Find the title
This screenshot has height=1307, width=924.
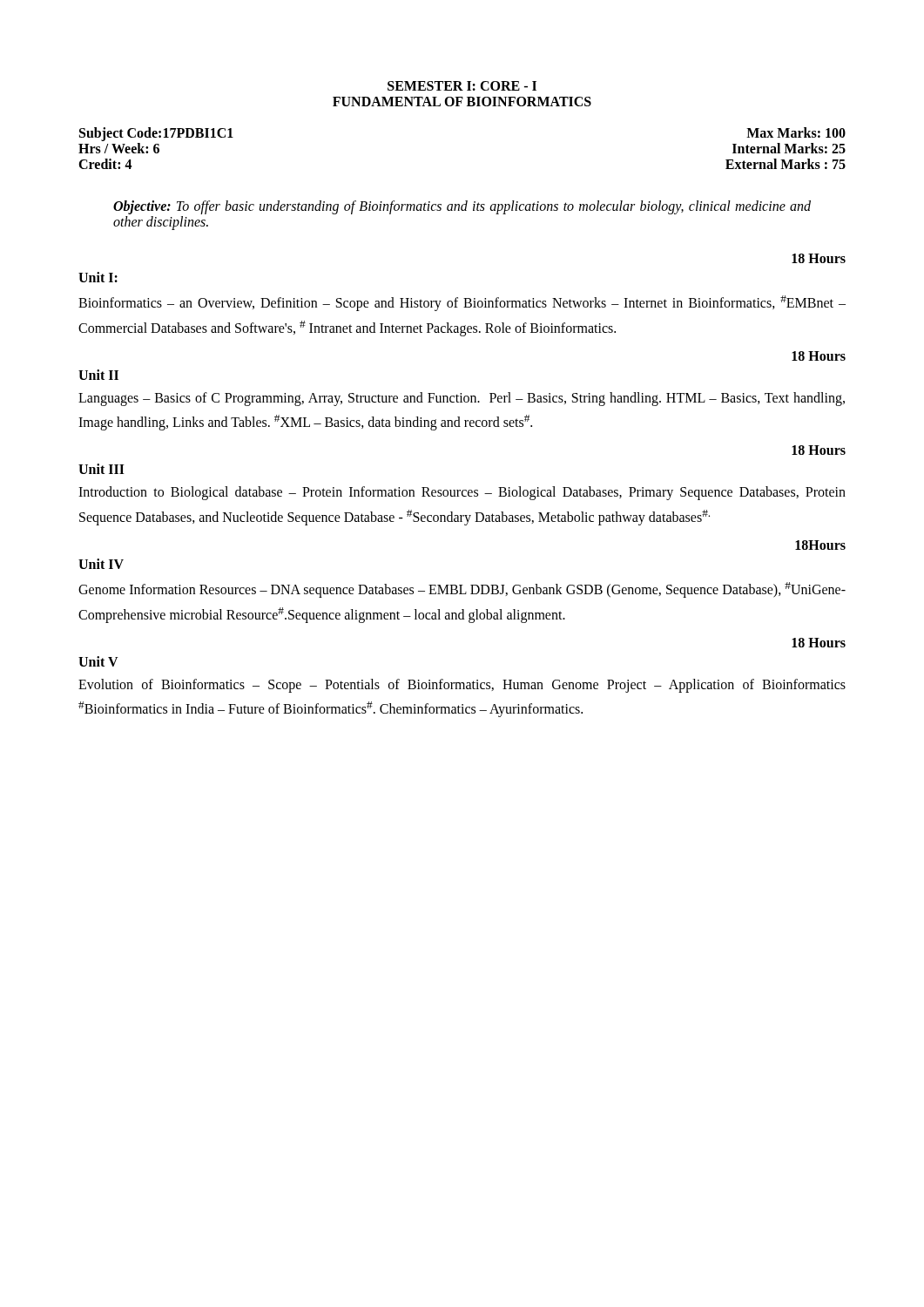pos(462,94)
